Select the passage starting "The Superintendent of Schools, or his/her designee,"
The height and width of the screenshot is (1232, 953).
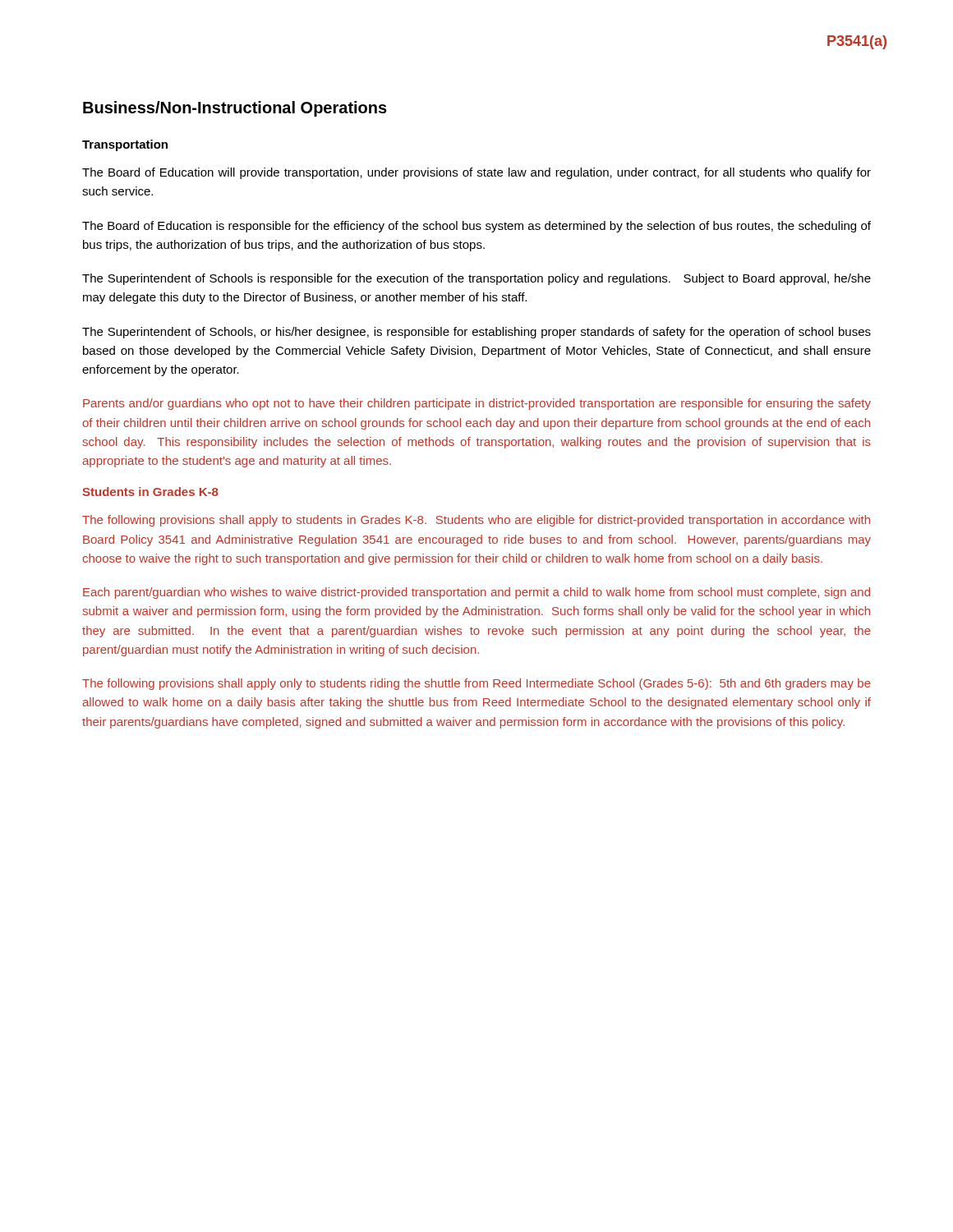(x=476, y=350)
